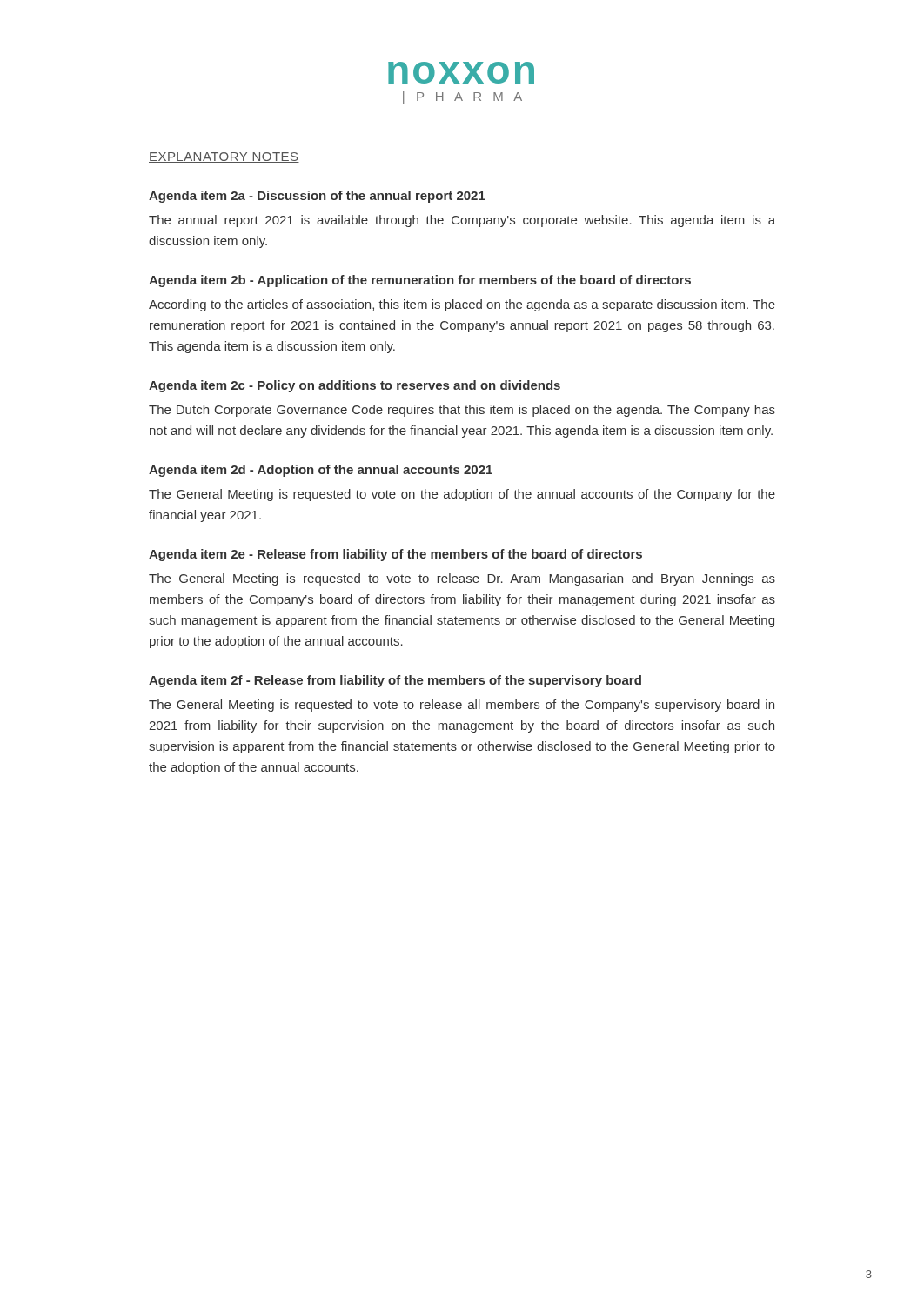
Task: Where is the passage that starts "According to the"?
Action: point(462,325)
